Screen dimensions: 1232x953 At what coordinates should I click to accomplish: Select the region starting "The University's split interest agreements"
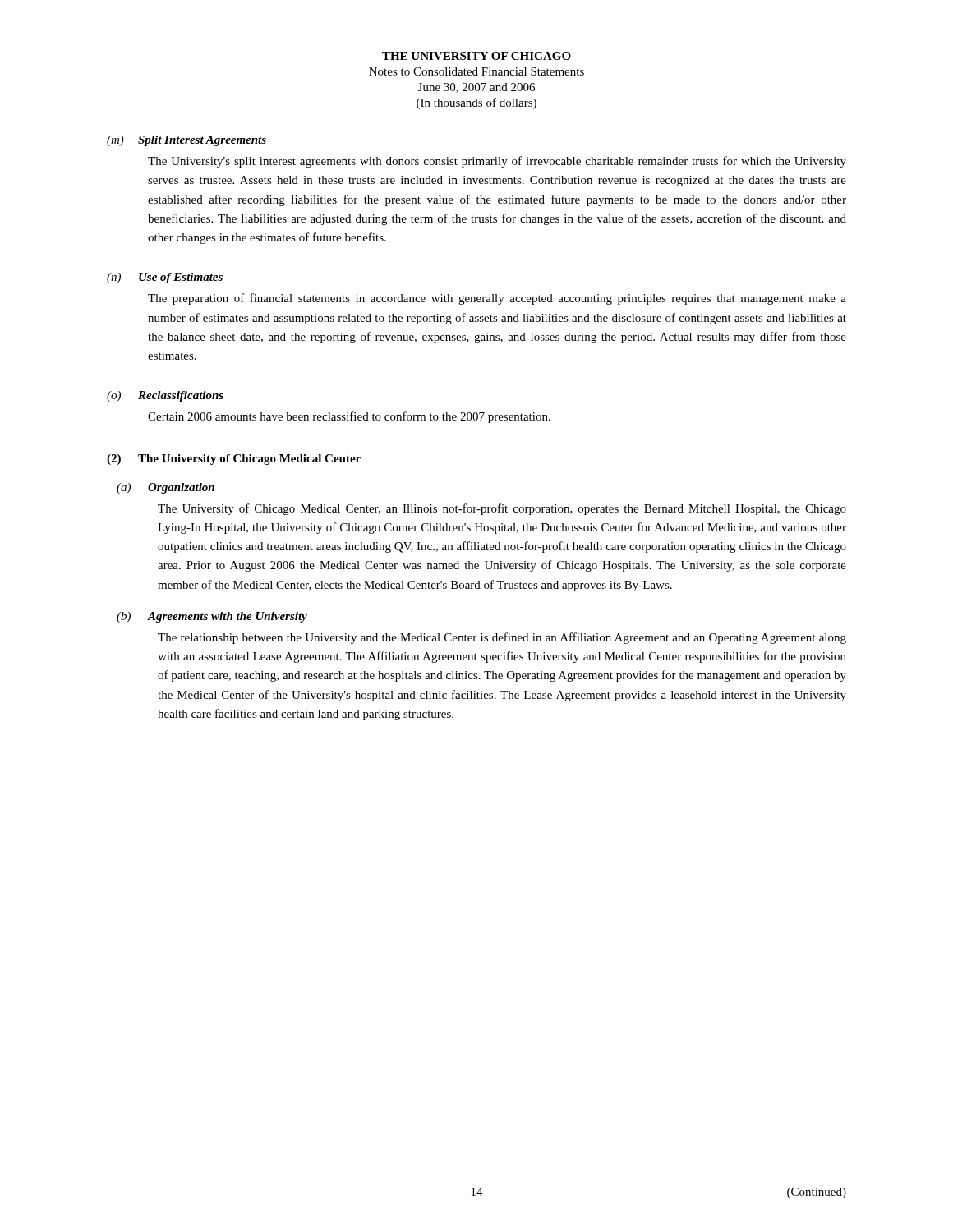coord(497,200)
